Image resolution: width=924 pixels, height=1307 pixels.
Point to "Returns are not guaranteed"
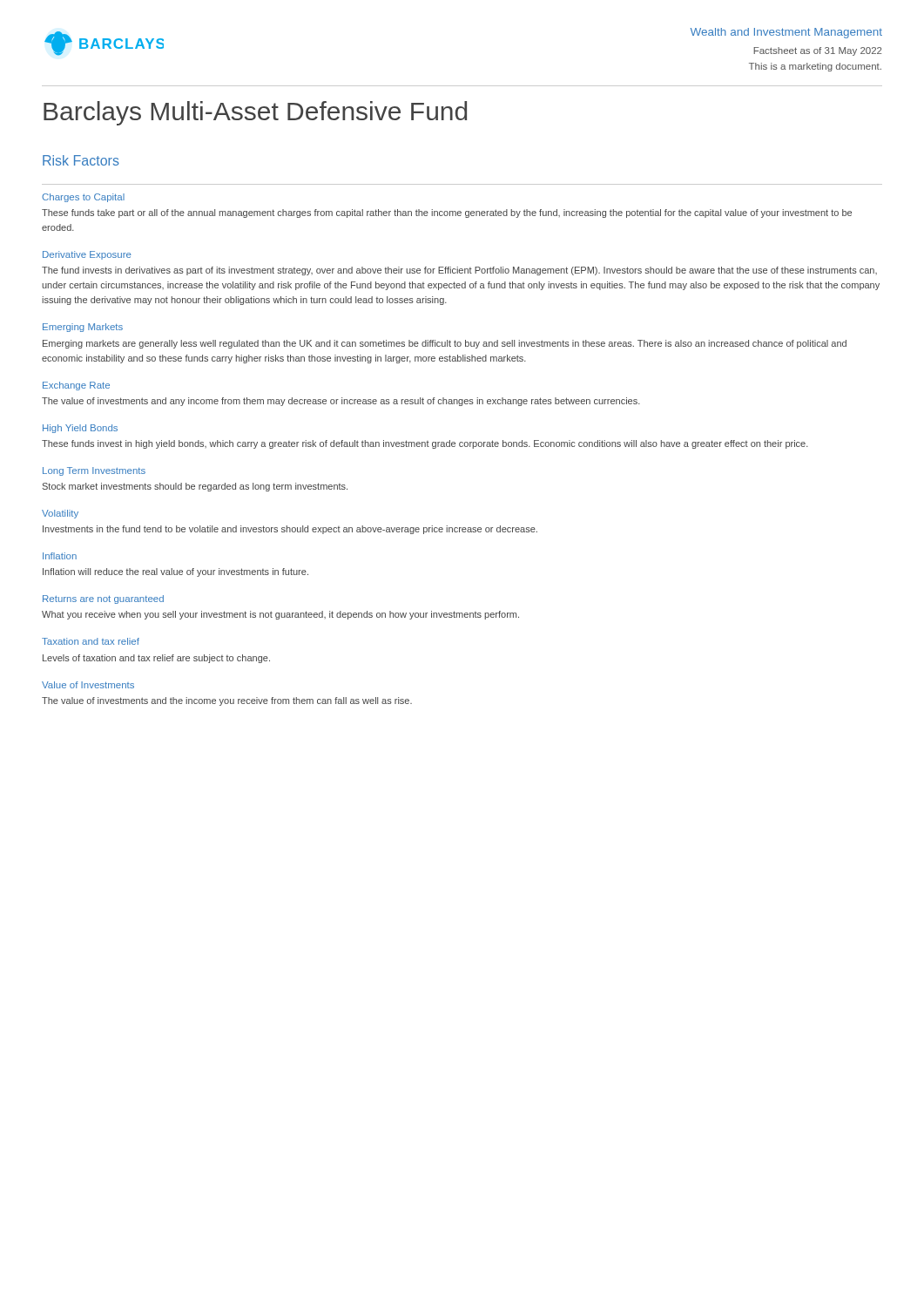[103, 599]
